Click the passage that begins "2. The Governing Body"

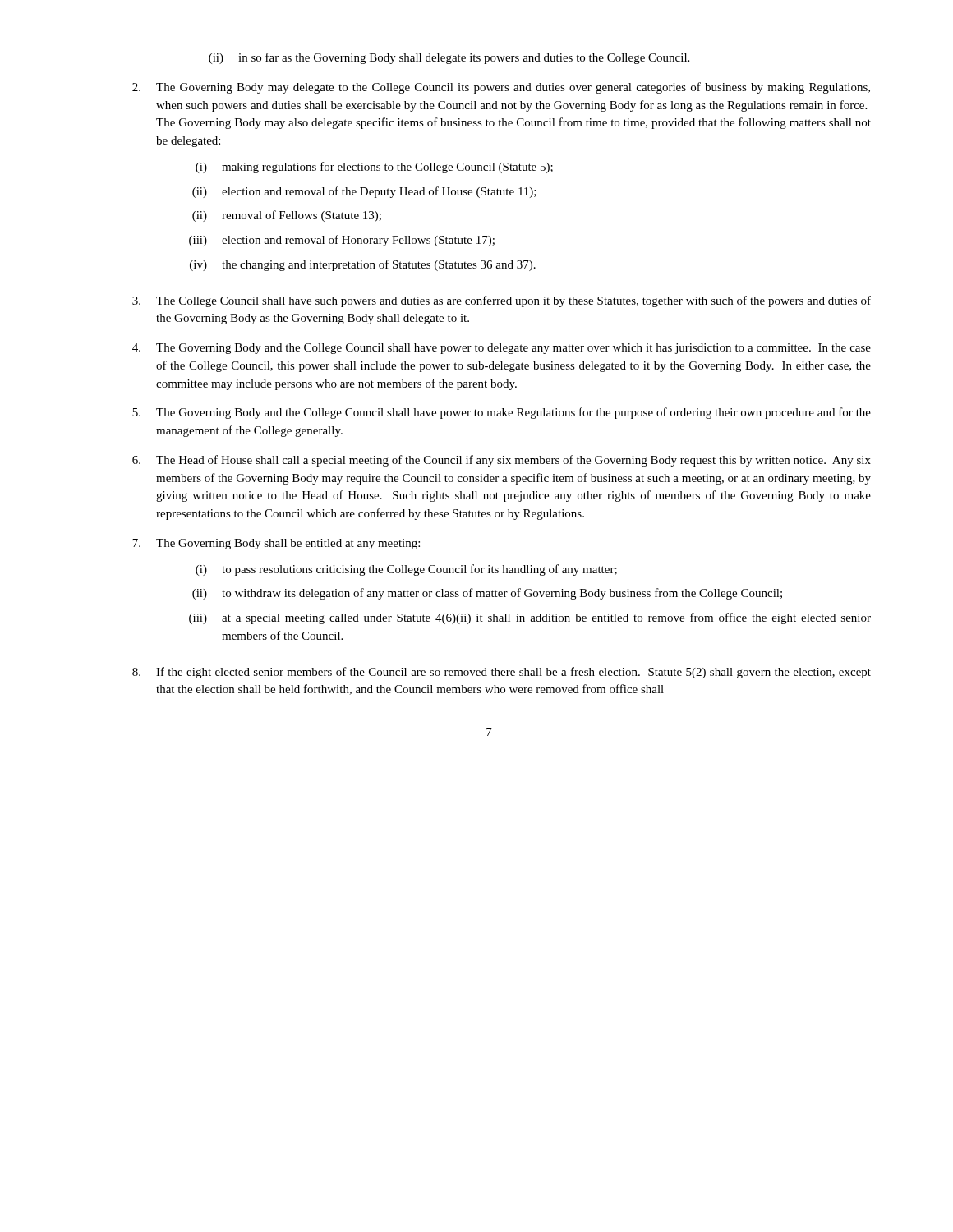click(x=489, y=180)
